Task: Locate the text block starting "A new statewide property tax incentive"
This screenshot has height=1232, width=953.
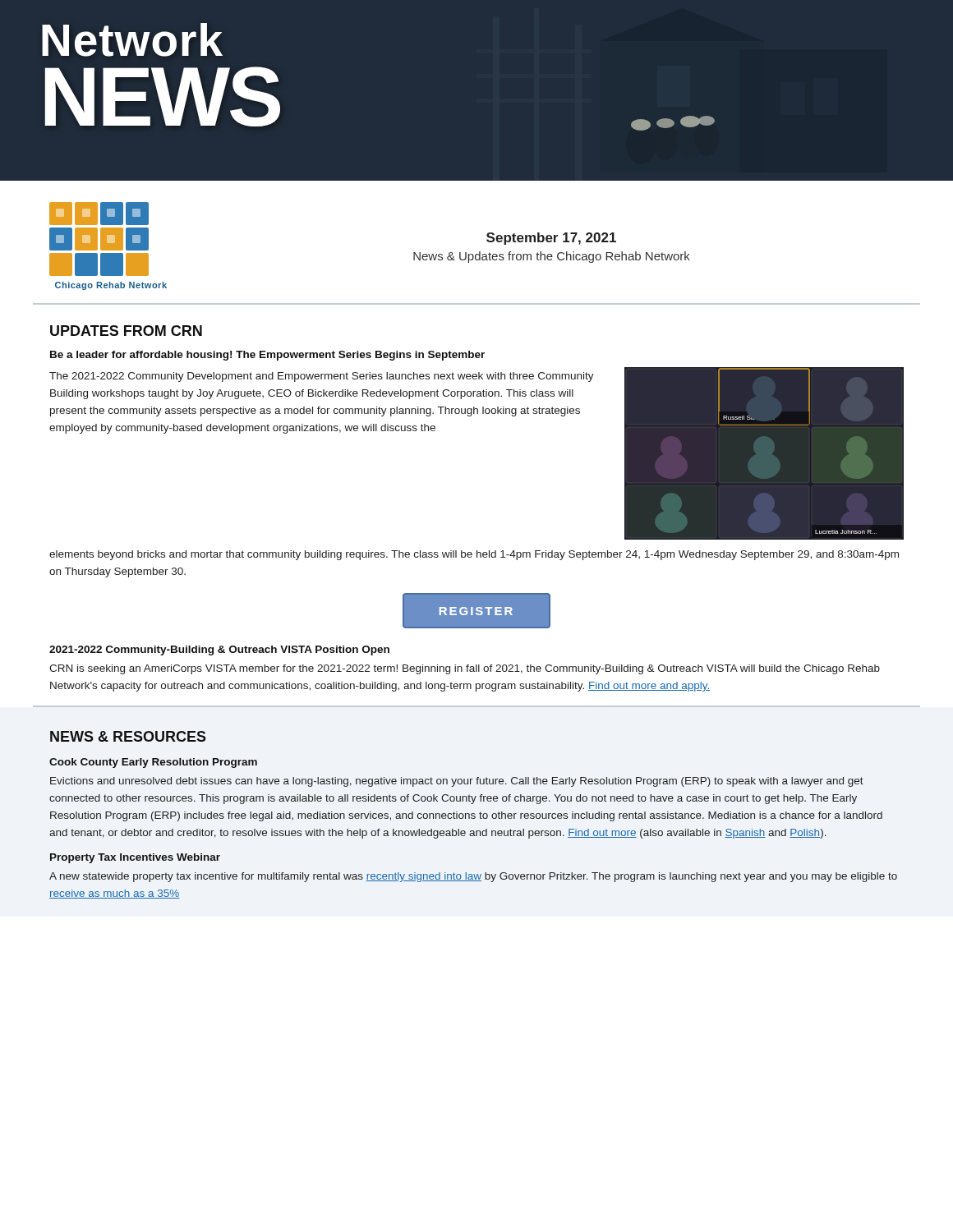Action: click(x=473, y=885)
